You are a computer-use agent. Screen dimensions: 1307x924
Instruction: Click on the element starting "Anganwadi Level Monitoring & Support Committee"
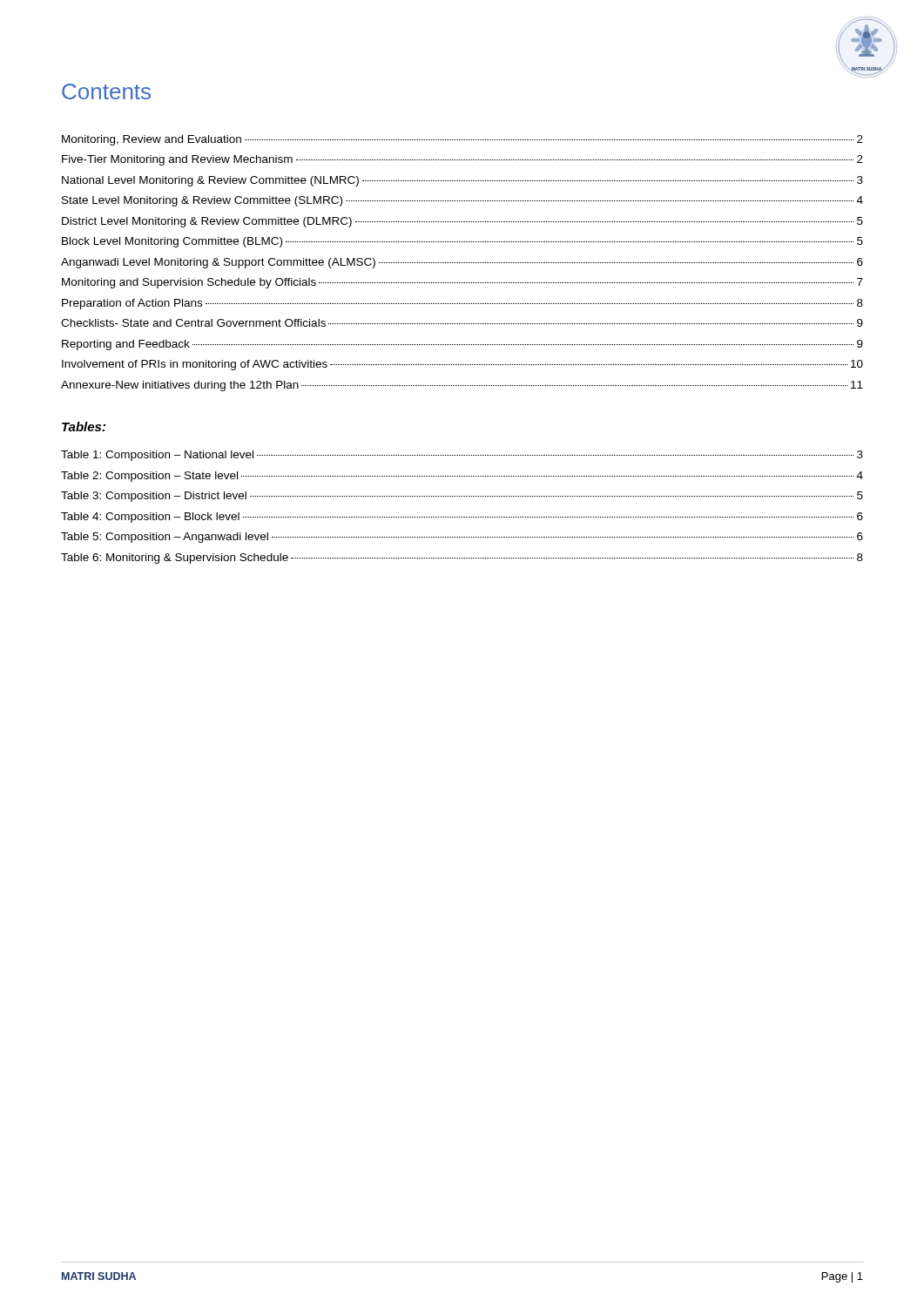pyautogui.click(x=462, y=260)
